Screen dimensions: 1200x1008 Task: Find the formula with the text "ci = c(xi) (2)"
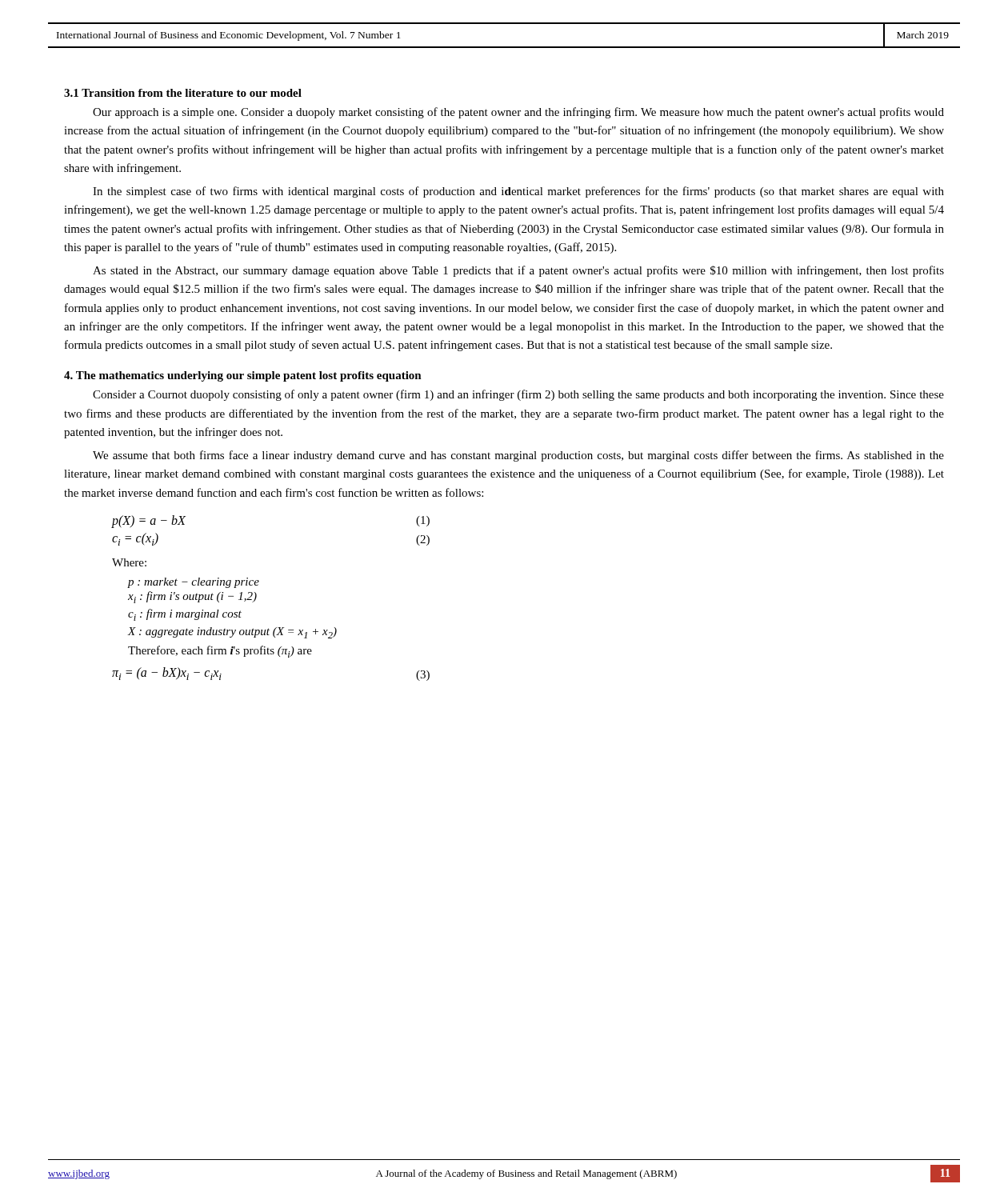143,539
